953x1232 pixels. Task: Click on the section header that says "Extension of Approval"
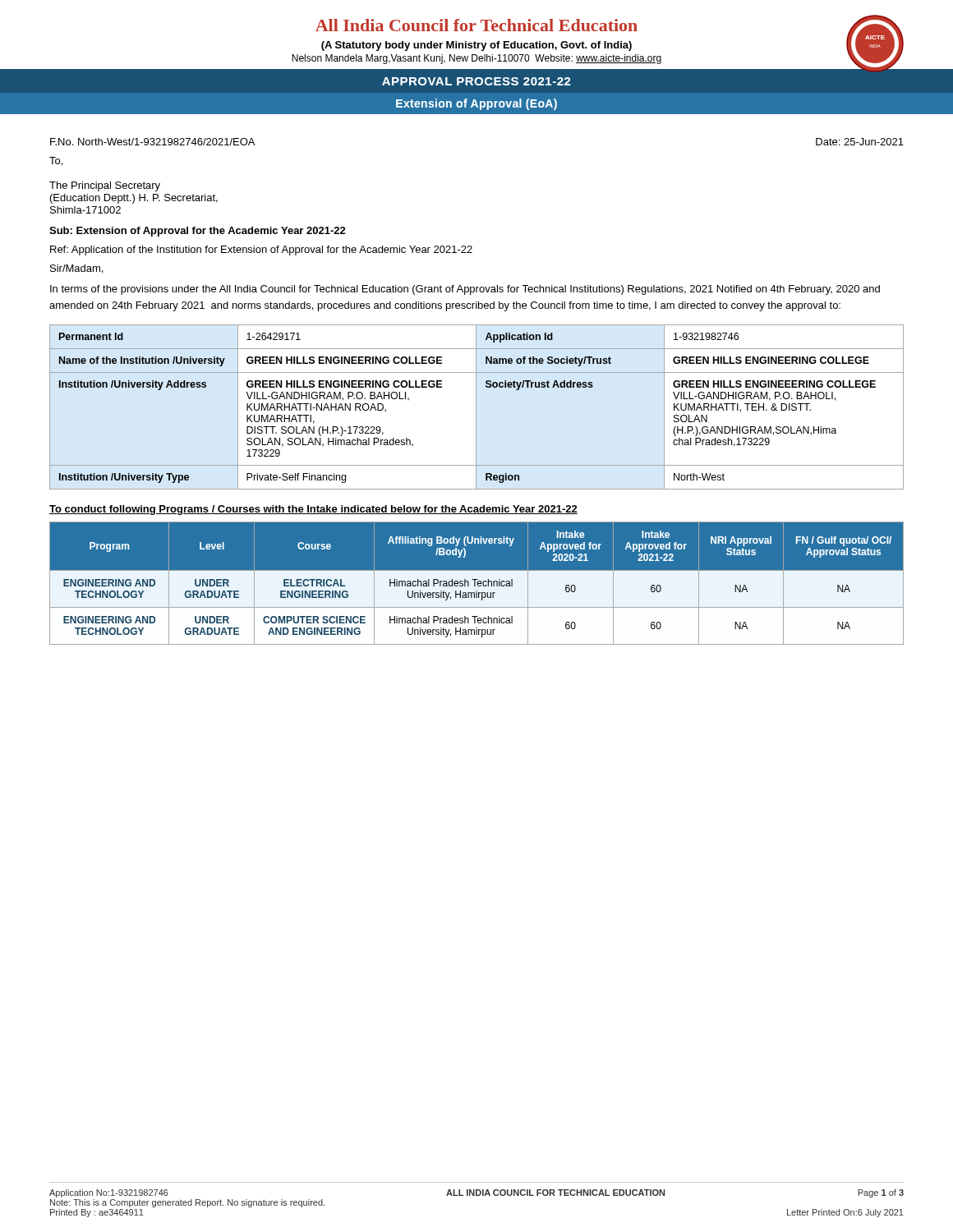tap(476, 103)
